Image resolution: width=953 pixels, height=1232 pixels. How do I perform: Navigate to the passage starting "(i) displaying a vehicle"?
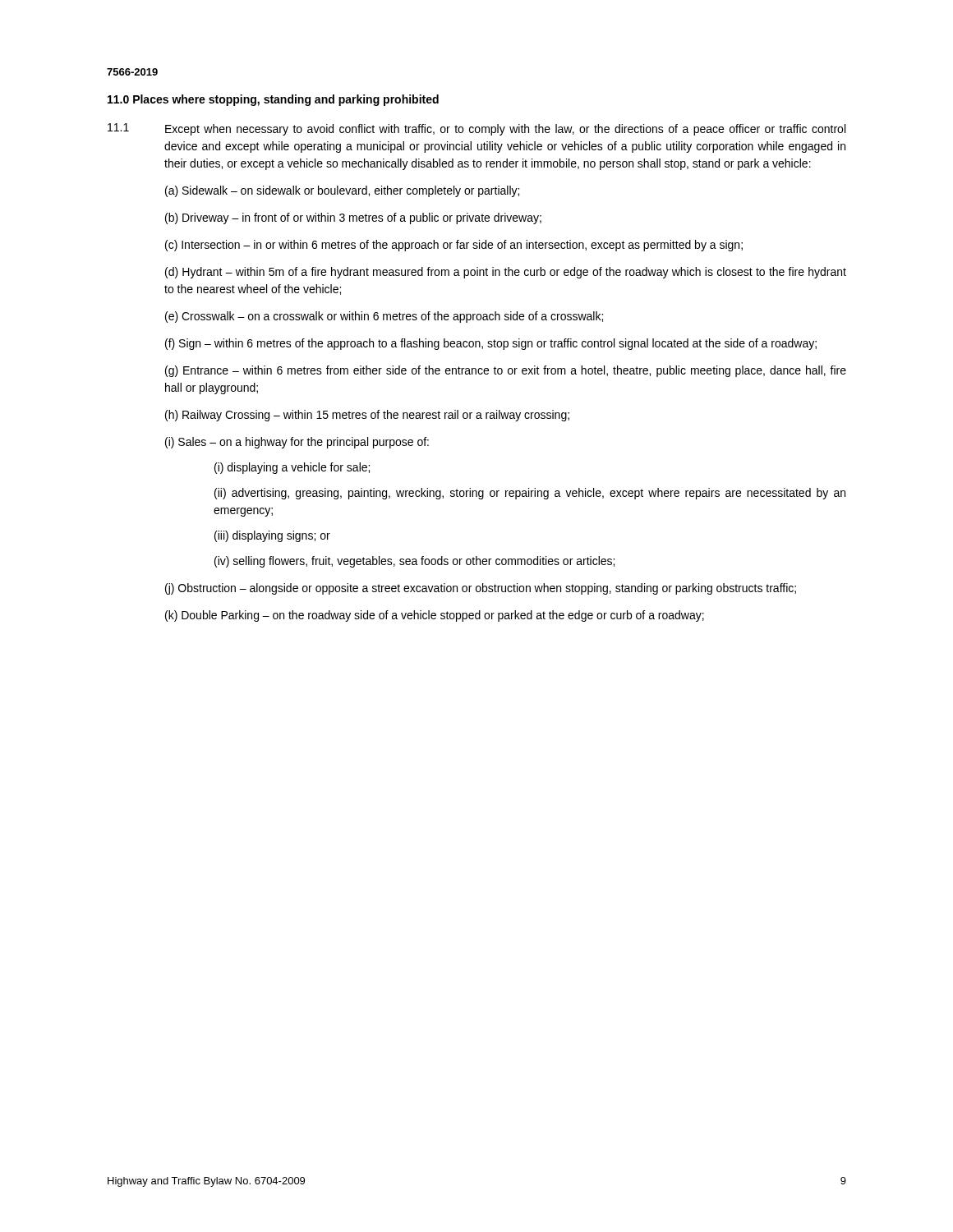(x=292, y=467)
